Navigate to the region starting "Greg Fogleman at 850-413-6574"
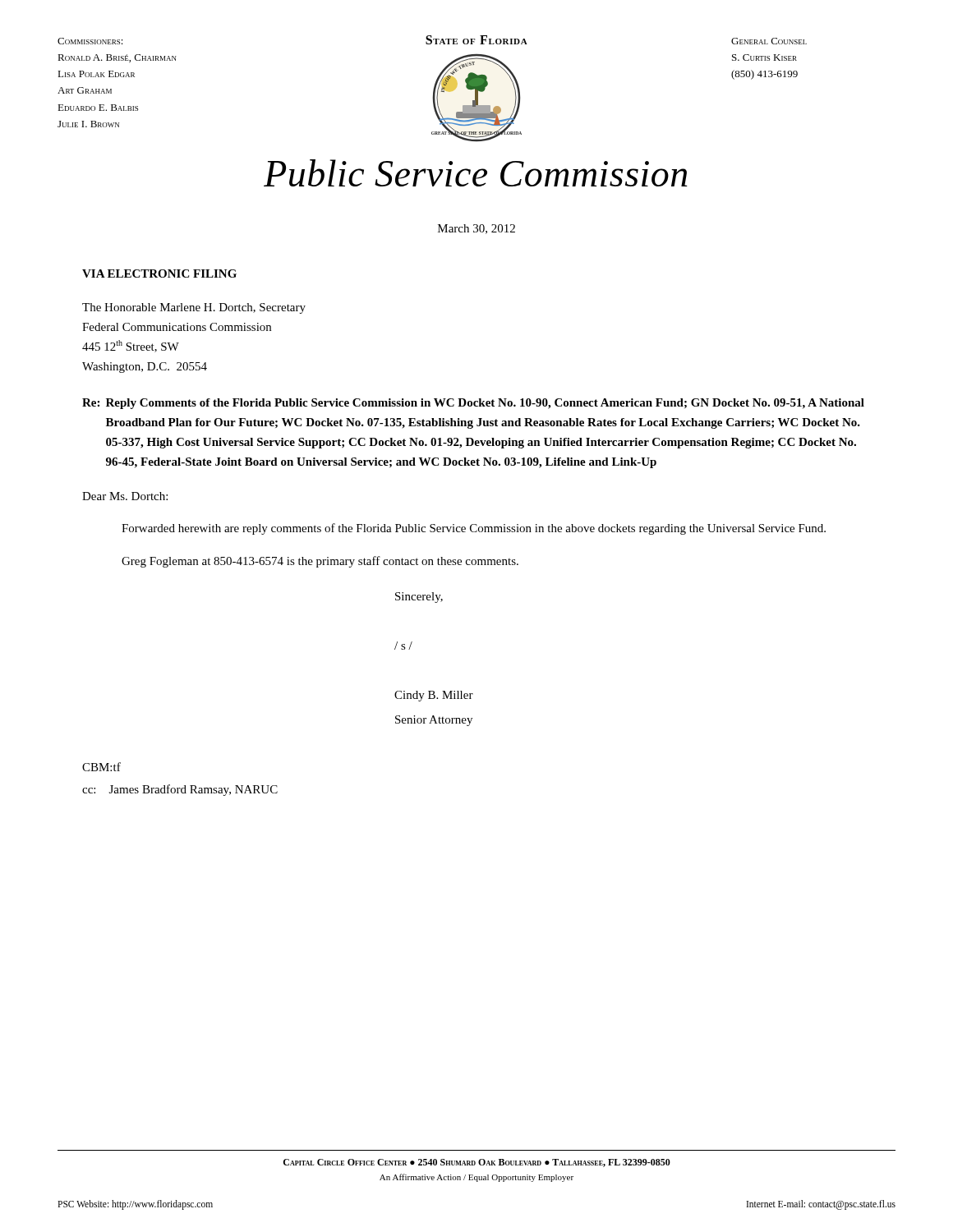 tap(320, 561)
